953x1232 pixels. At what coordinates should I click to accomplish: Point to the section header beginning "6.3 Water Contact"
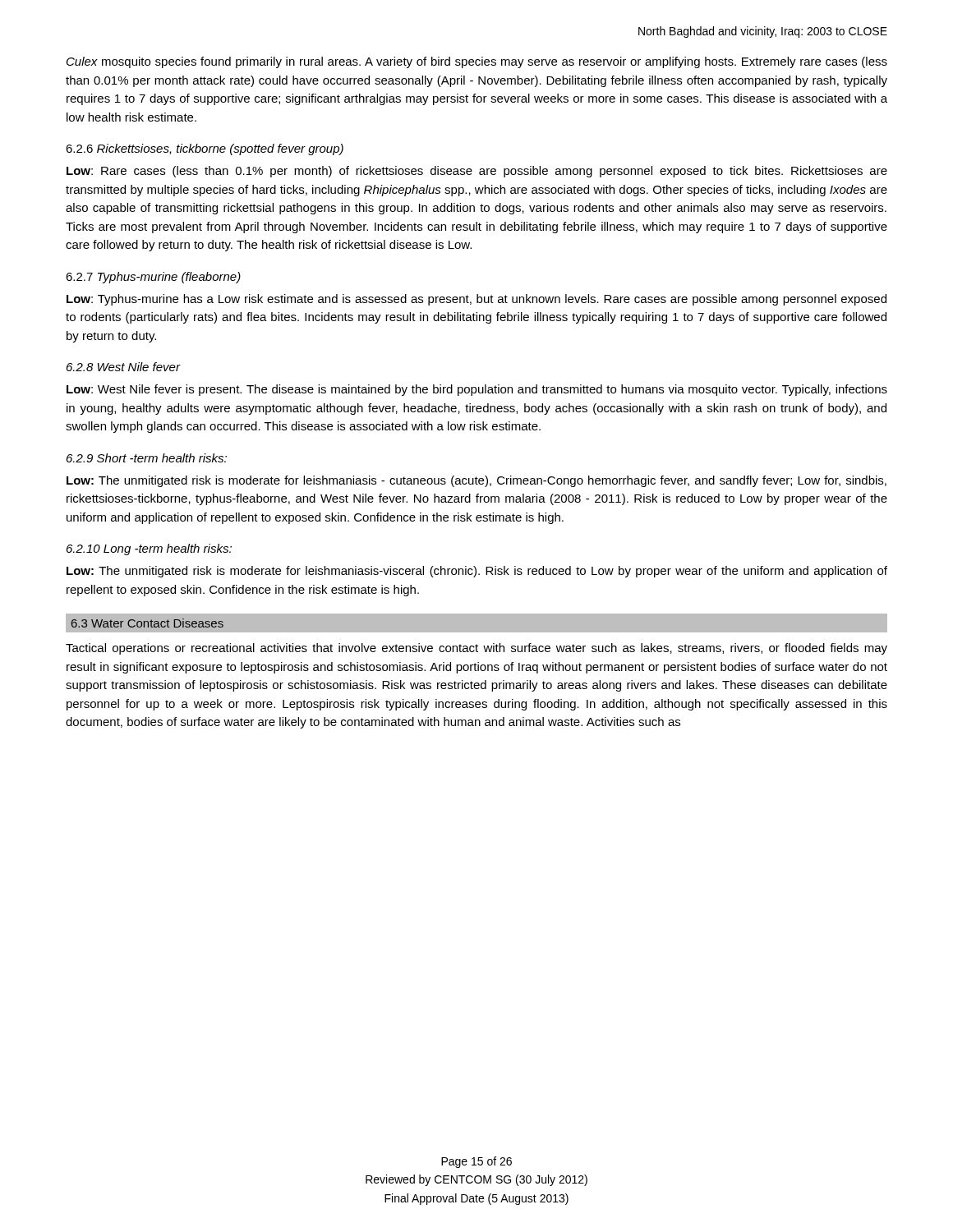147,623
